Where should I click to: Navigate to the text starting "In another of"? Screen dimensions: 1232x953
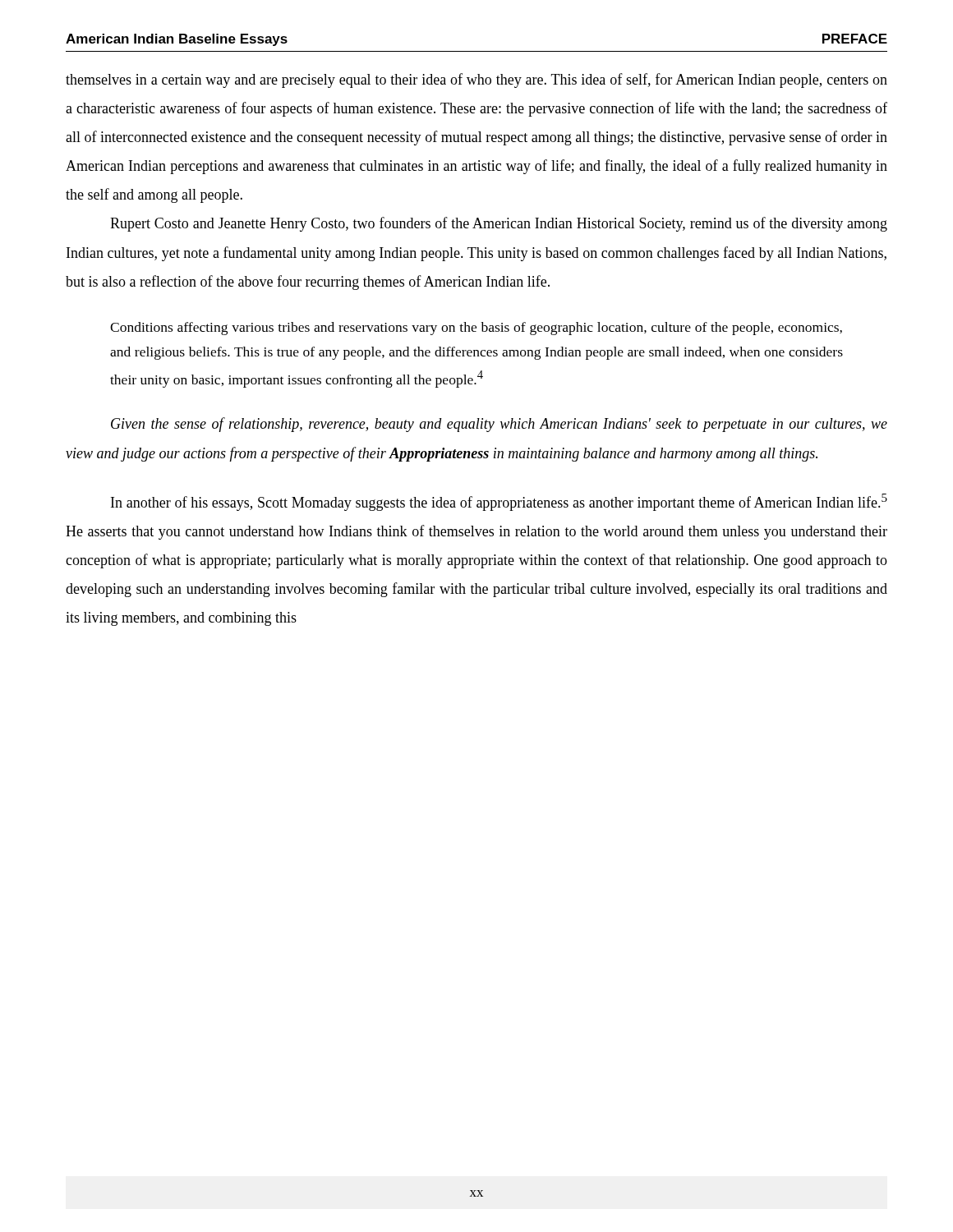pos(476,559)
